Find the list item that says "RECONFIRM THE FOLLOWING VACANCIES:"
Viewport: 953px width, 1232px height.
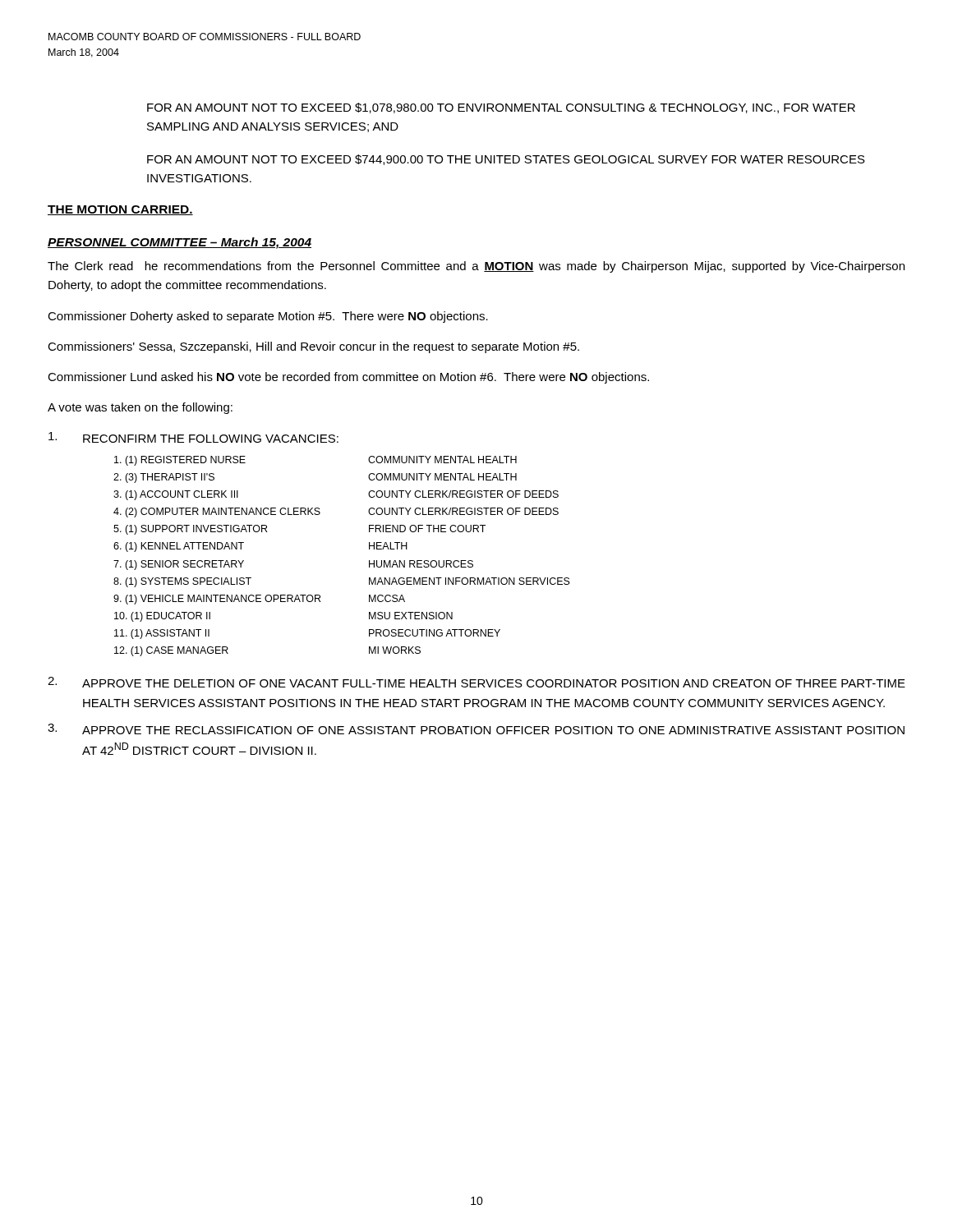[x=193, y=437]
